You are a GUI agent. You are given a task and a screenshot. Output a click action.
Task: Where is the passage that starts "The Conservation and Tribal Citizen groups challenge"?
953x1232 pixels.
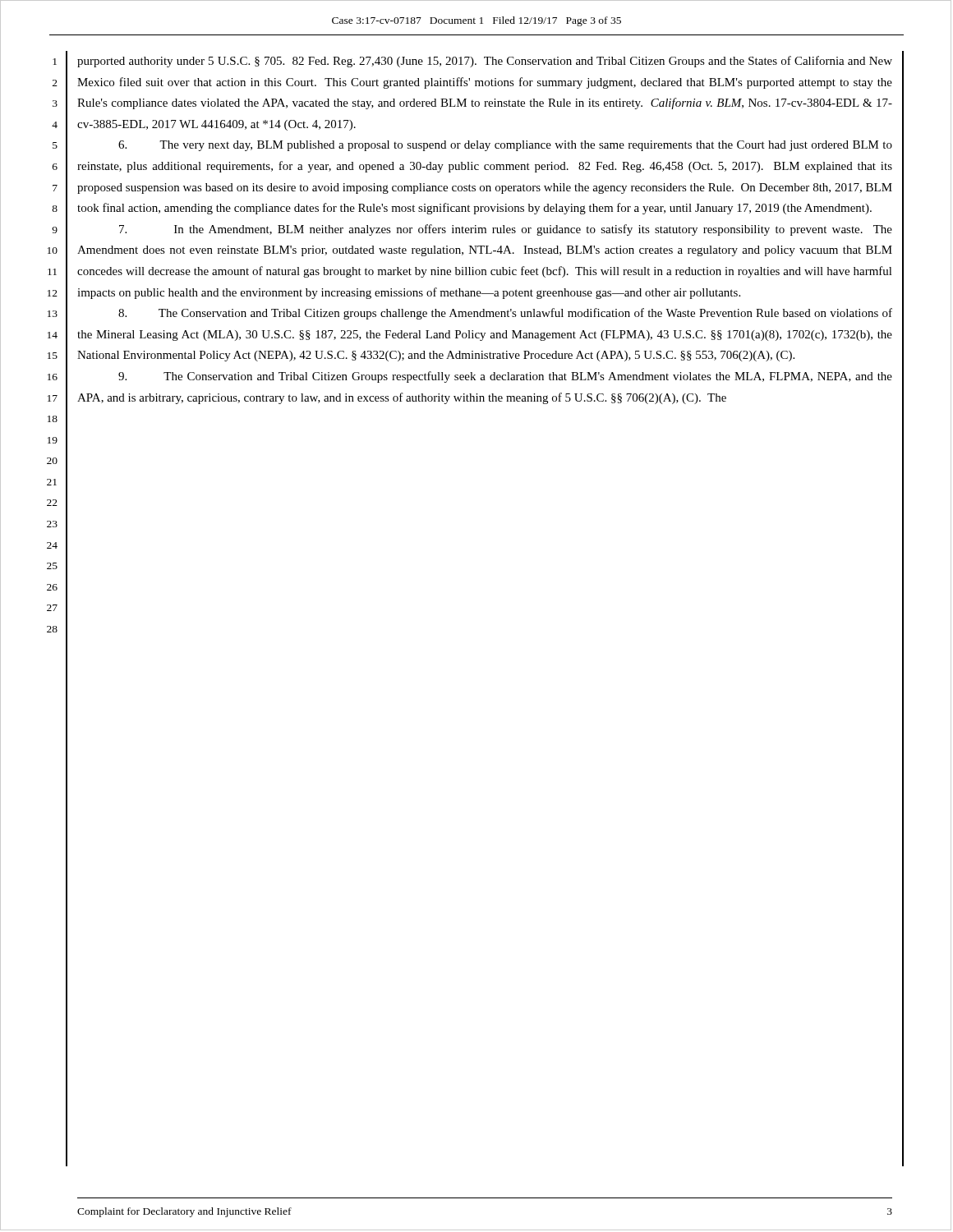(x=485, y=334)
